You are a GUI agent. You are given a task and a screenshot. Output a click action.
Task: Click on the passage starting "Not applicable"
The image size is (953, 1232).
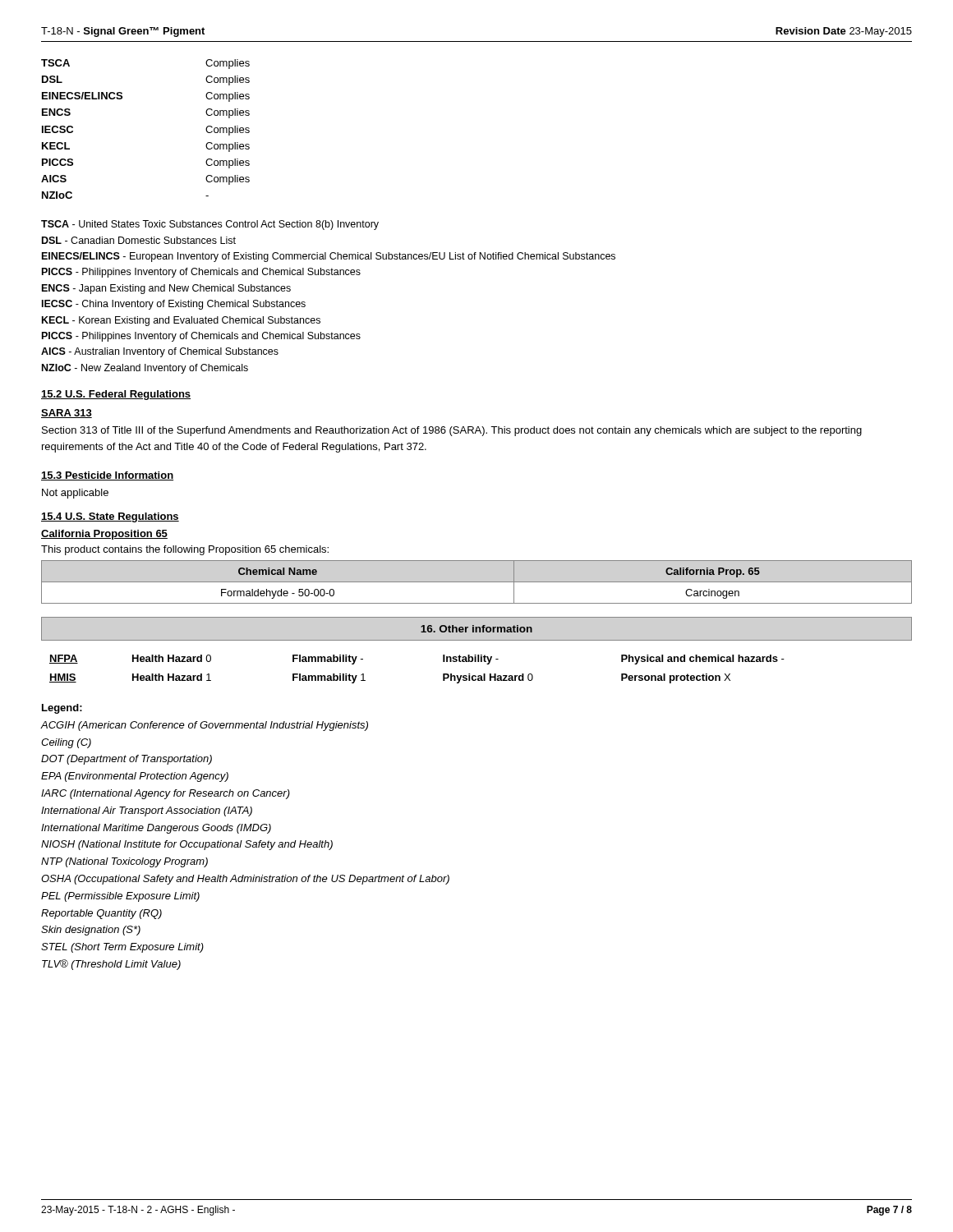75,492
